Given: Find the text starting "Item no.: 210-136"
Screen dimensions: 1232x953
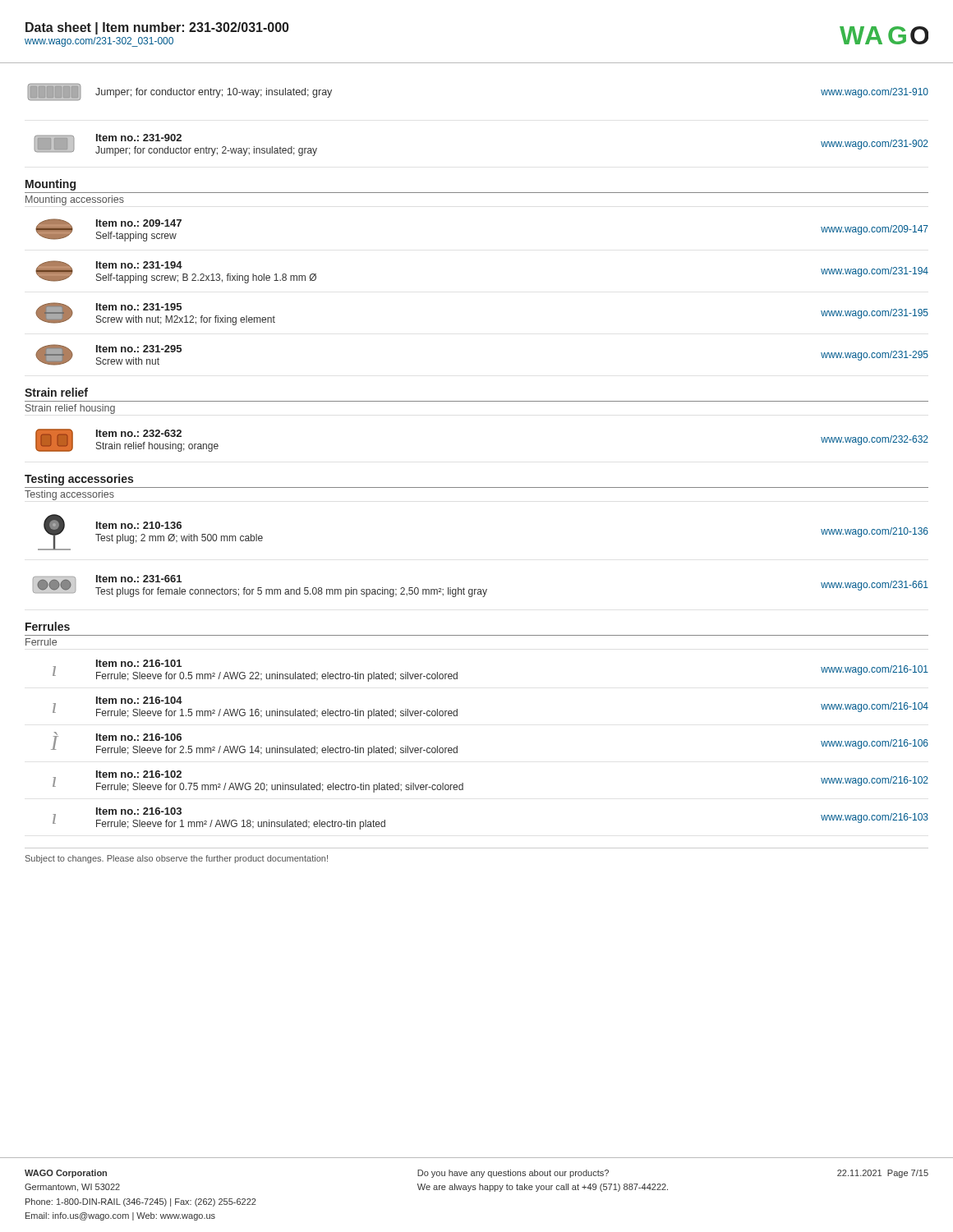Looking at the screenshot, I should click(179, 531).
